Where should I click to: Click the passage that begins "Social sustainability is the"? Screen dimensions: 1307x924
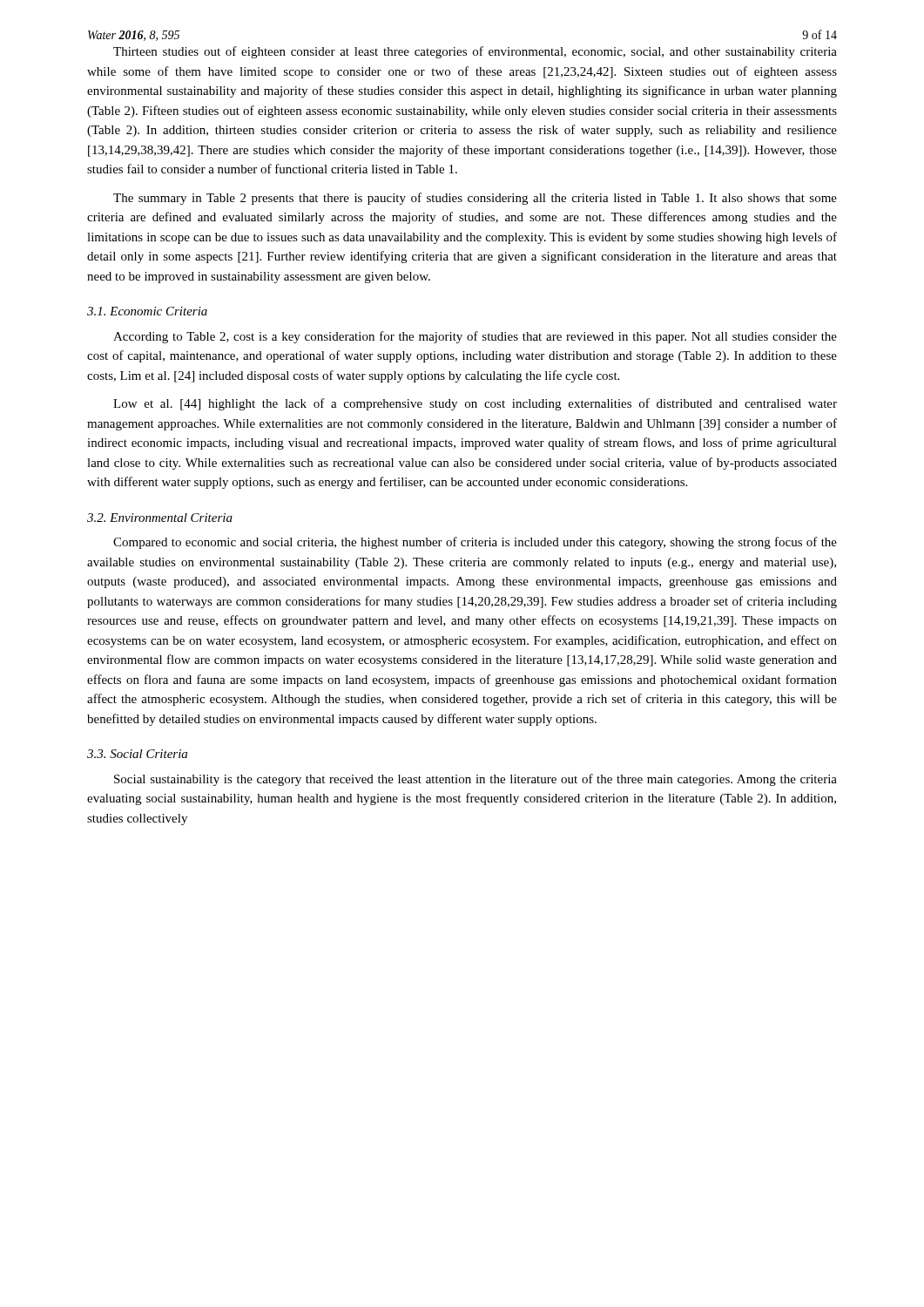pyautogui.click(x=462, y=798)
